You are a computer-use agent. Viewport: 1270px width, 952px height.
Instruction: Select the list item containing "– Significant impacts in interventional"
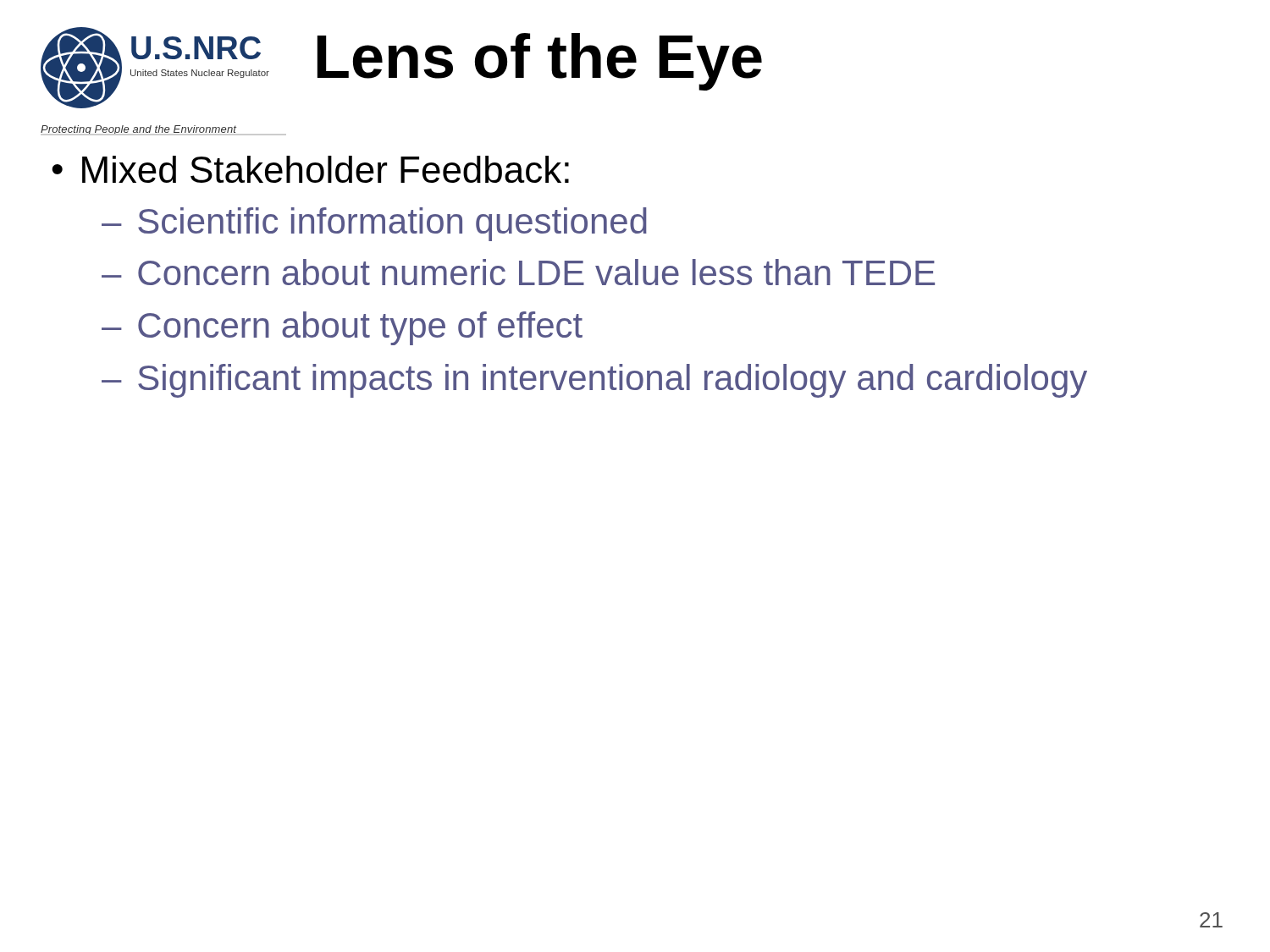pyautogui.click(x=594, y=378)
